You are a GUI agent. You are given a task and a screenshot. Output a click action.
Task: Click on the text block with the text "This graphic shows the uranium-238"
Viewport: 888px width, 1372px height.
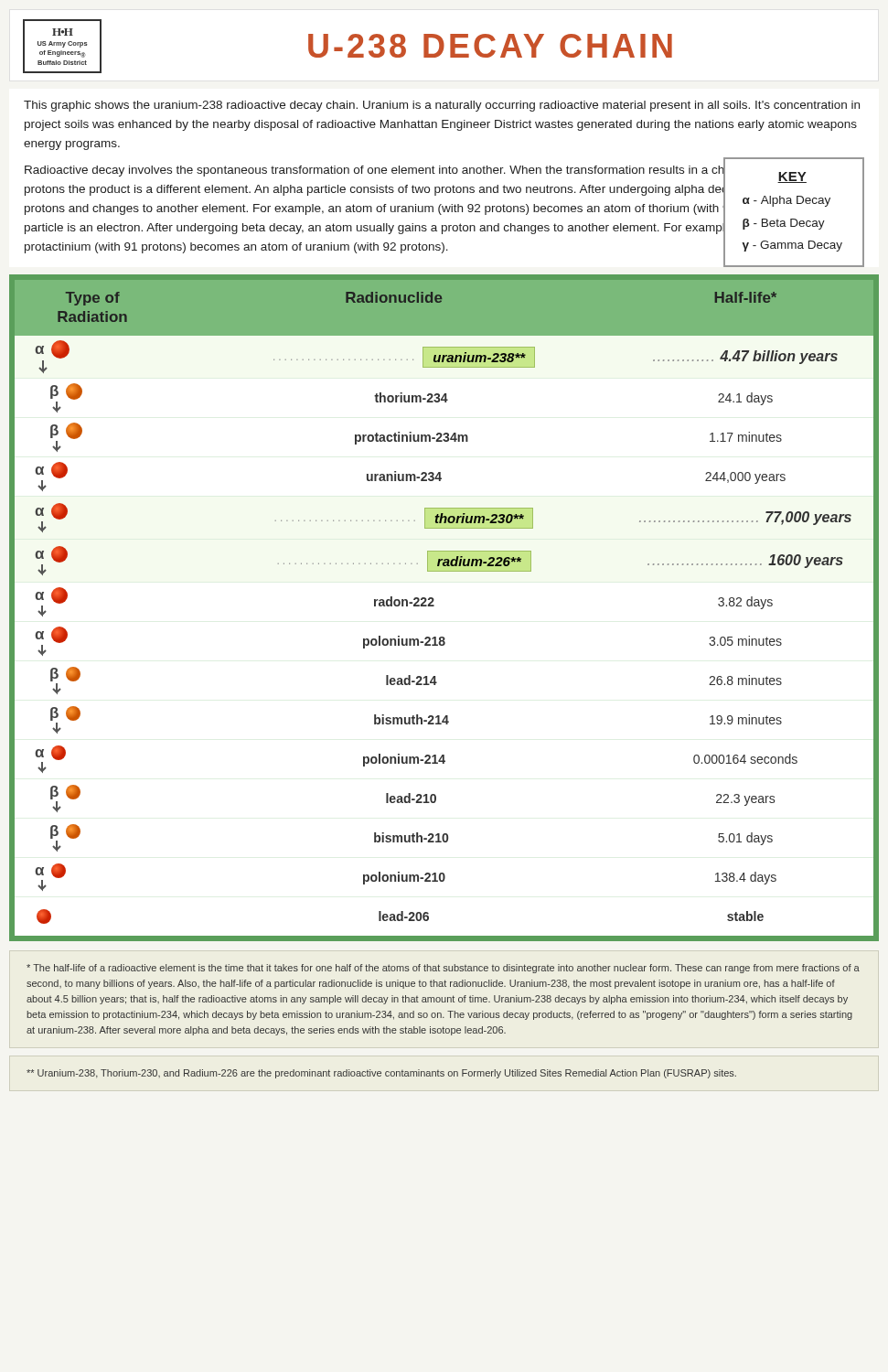point(442,124)
